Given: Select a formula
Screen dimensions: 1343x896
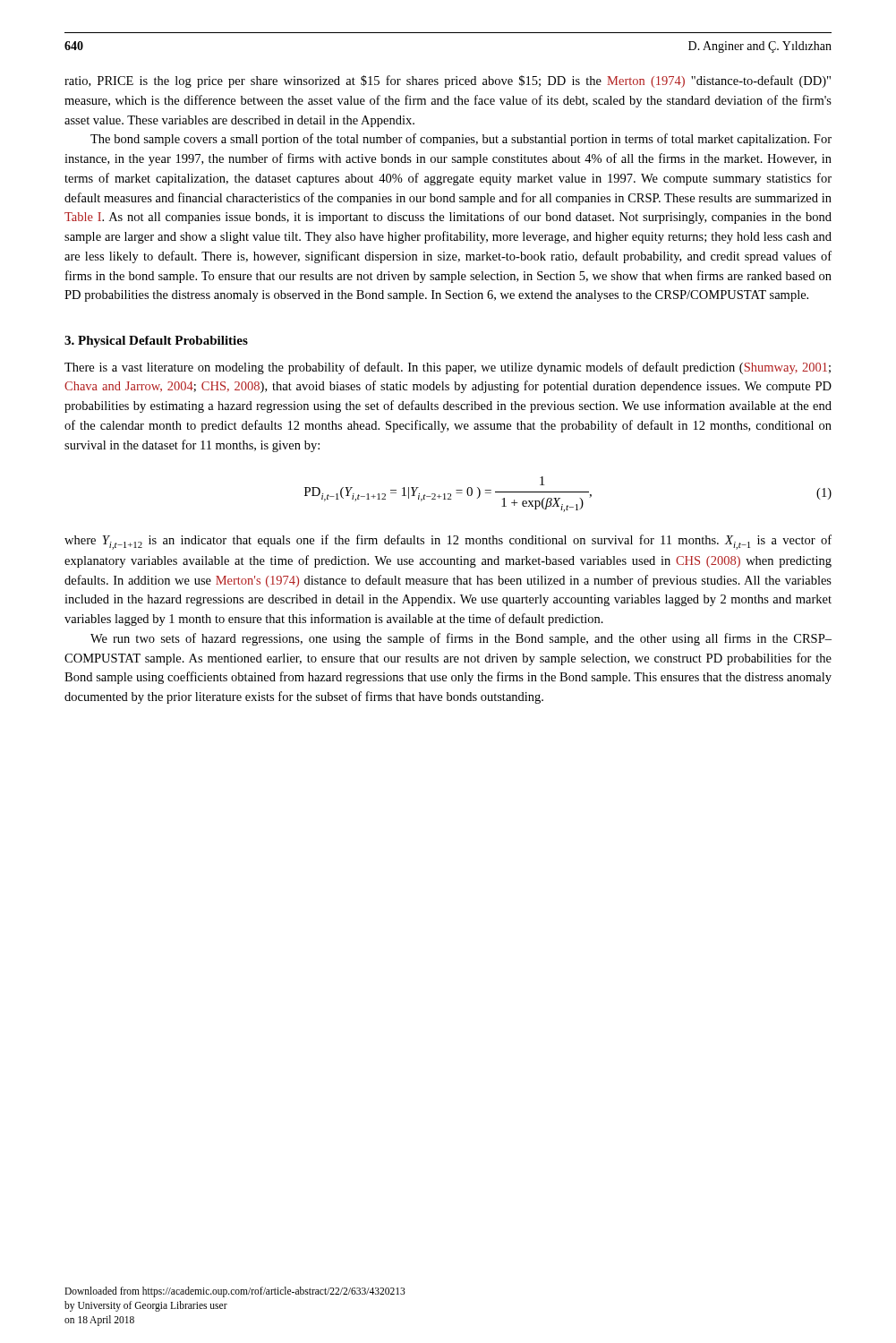Looking at the screenshot, I should pos(568,493).
